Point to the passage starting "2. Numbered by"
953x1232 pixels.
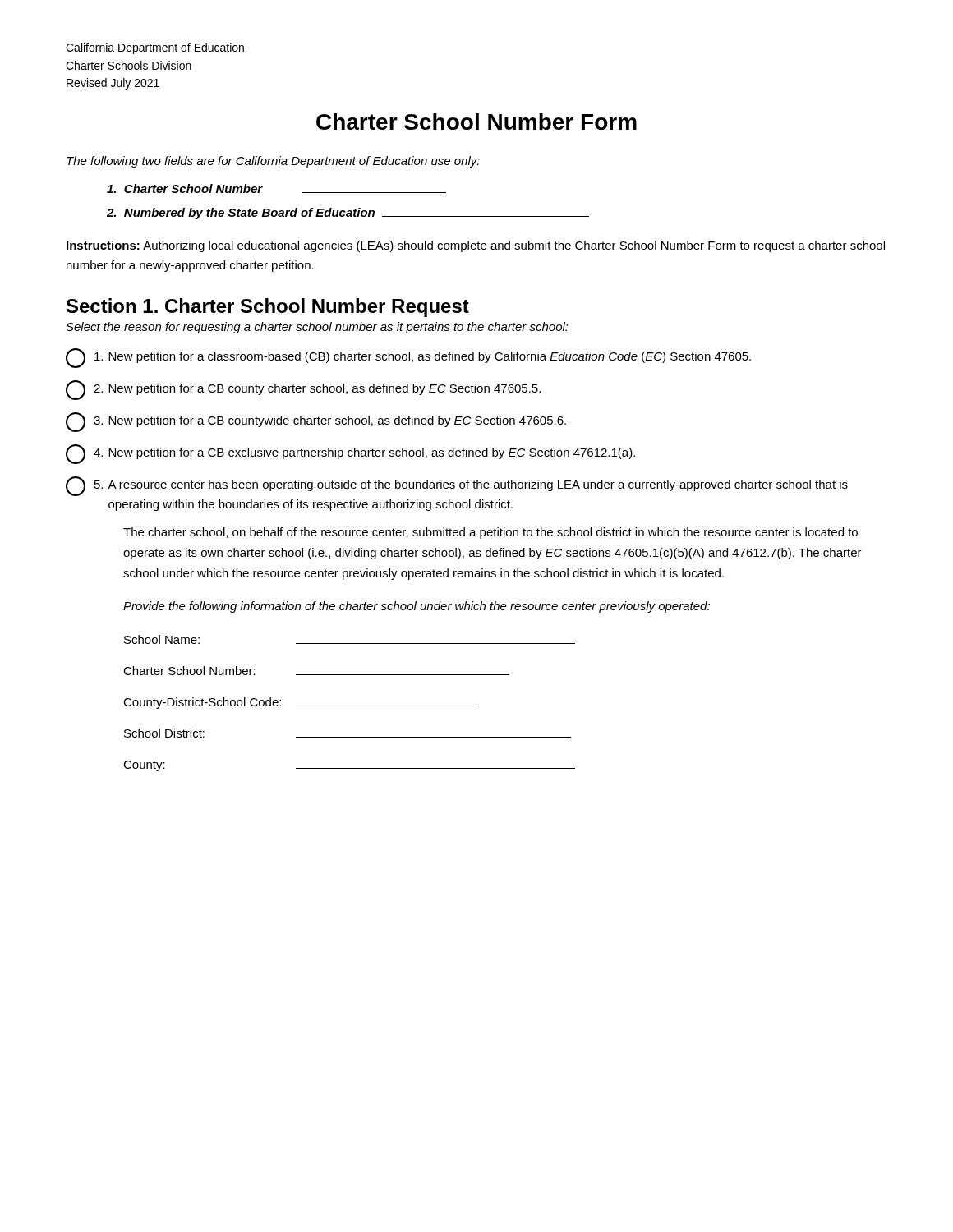[x=348, y=211]
